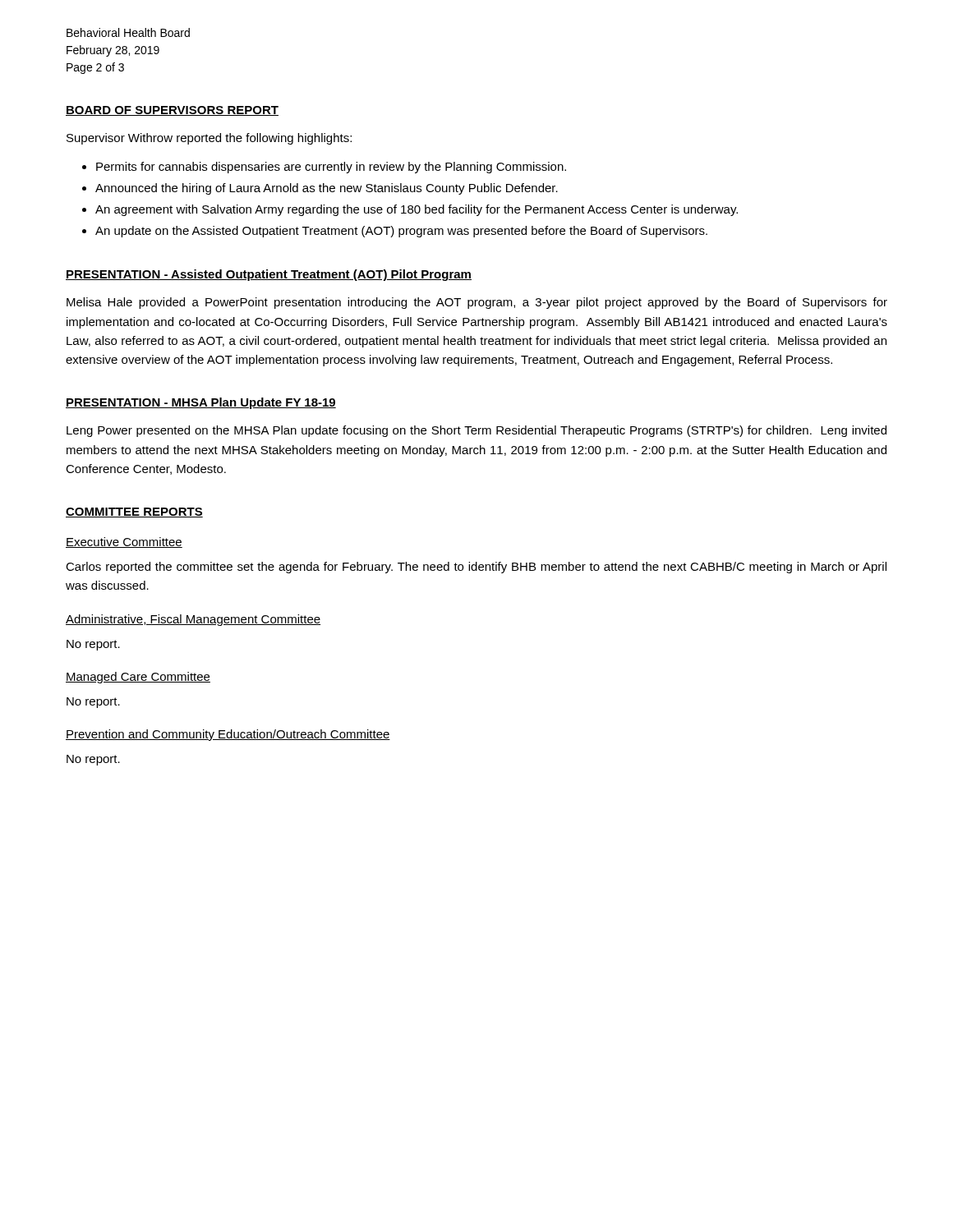The image size is (953, 1232).
Task: Locate the section header that reads "Executive Committee"
Action: pos(124,542)
